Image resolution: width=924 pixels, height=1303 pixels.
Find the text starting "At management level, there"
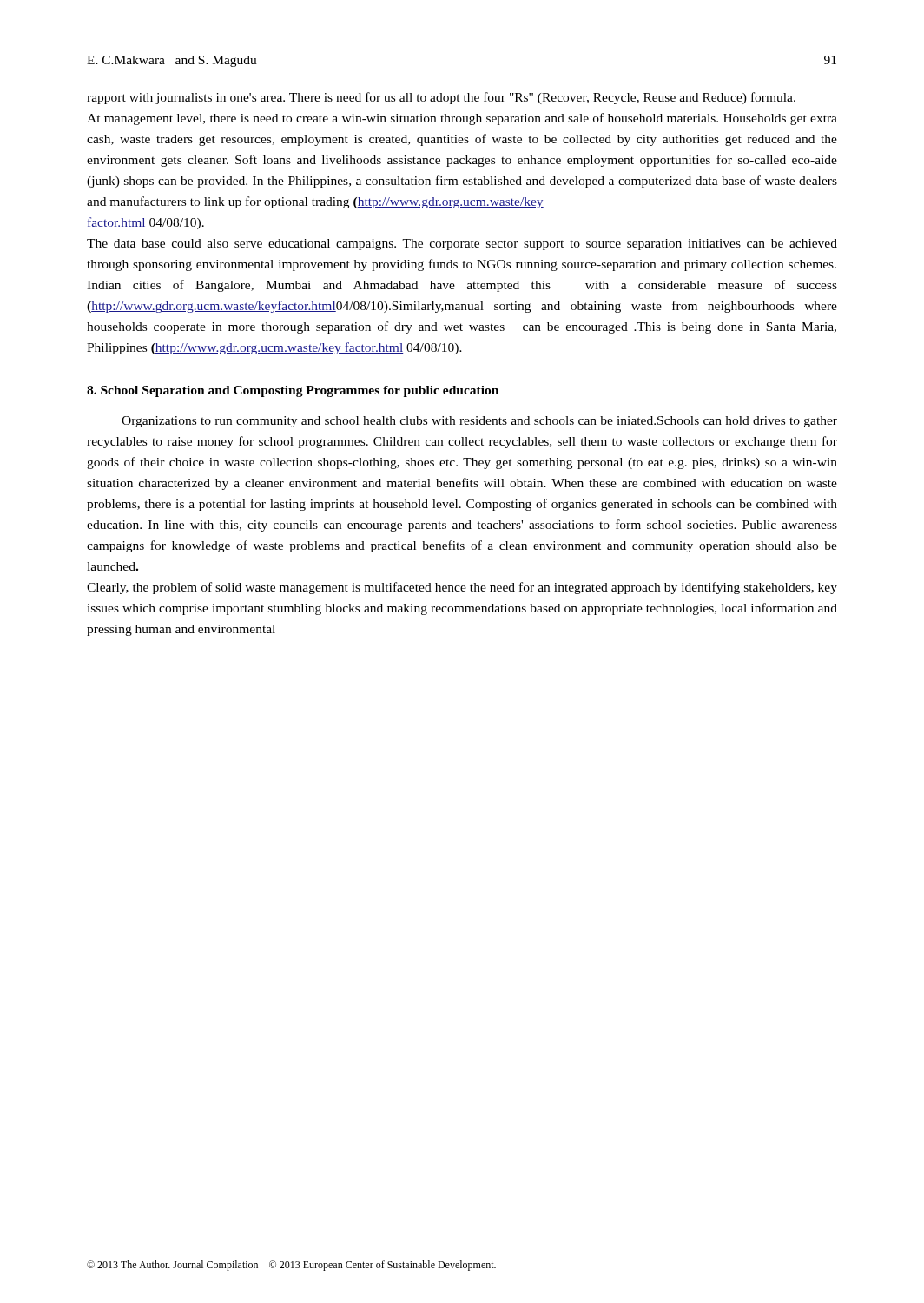click(462, 170)
